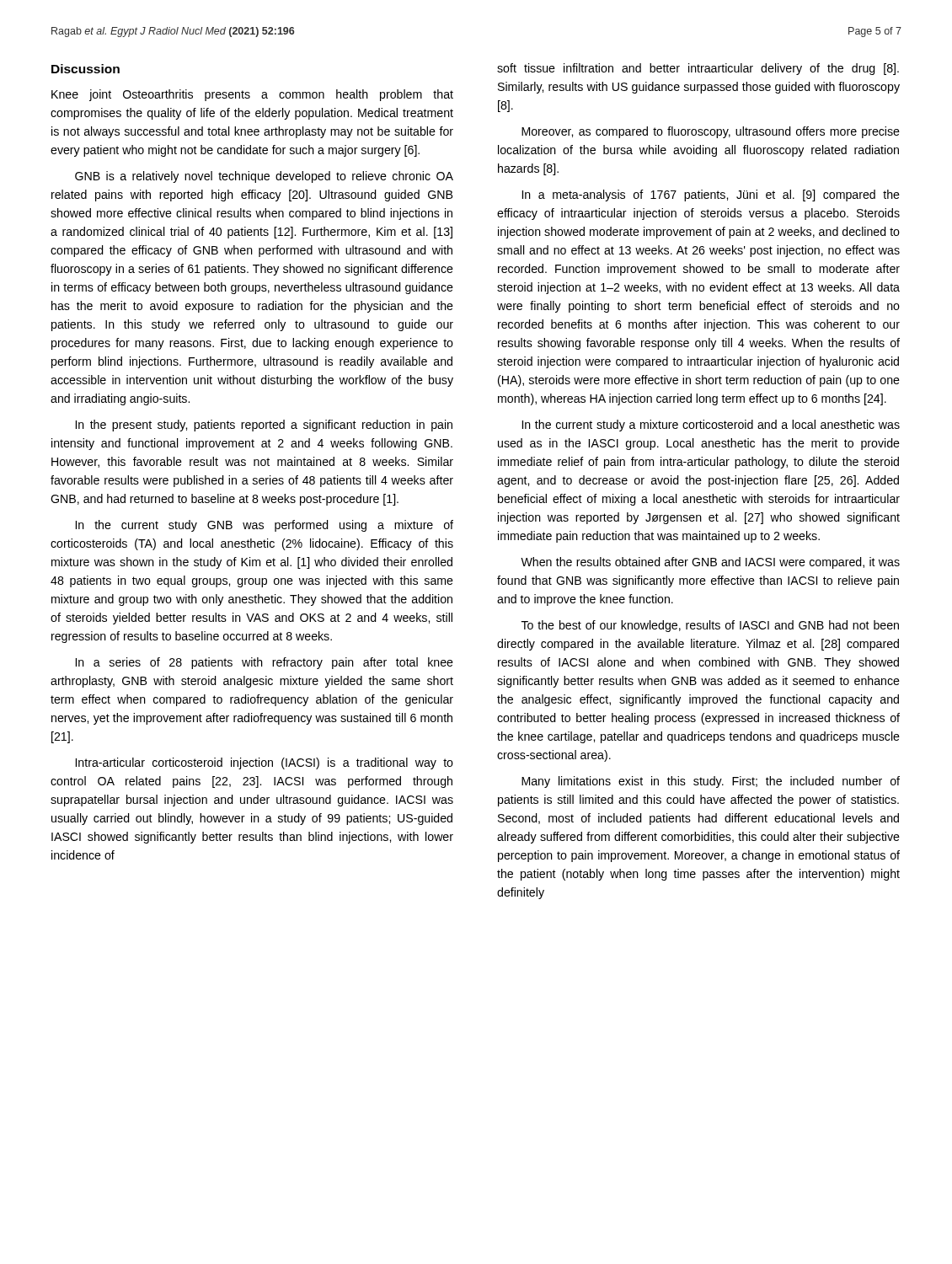
Task: Click on the element starting "soft tissue infiltration and better intraarticular delivery of"
Action: 698,480
